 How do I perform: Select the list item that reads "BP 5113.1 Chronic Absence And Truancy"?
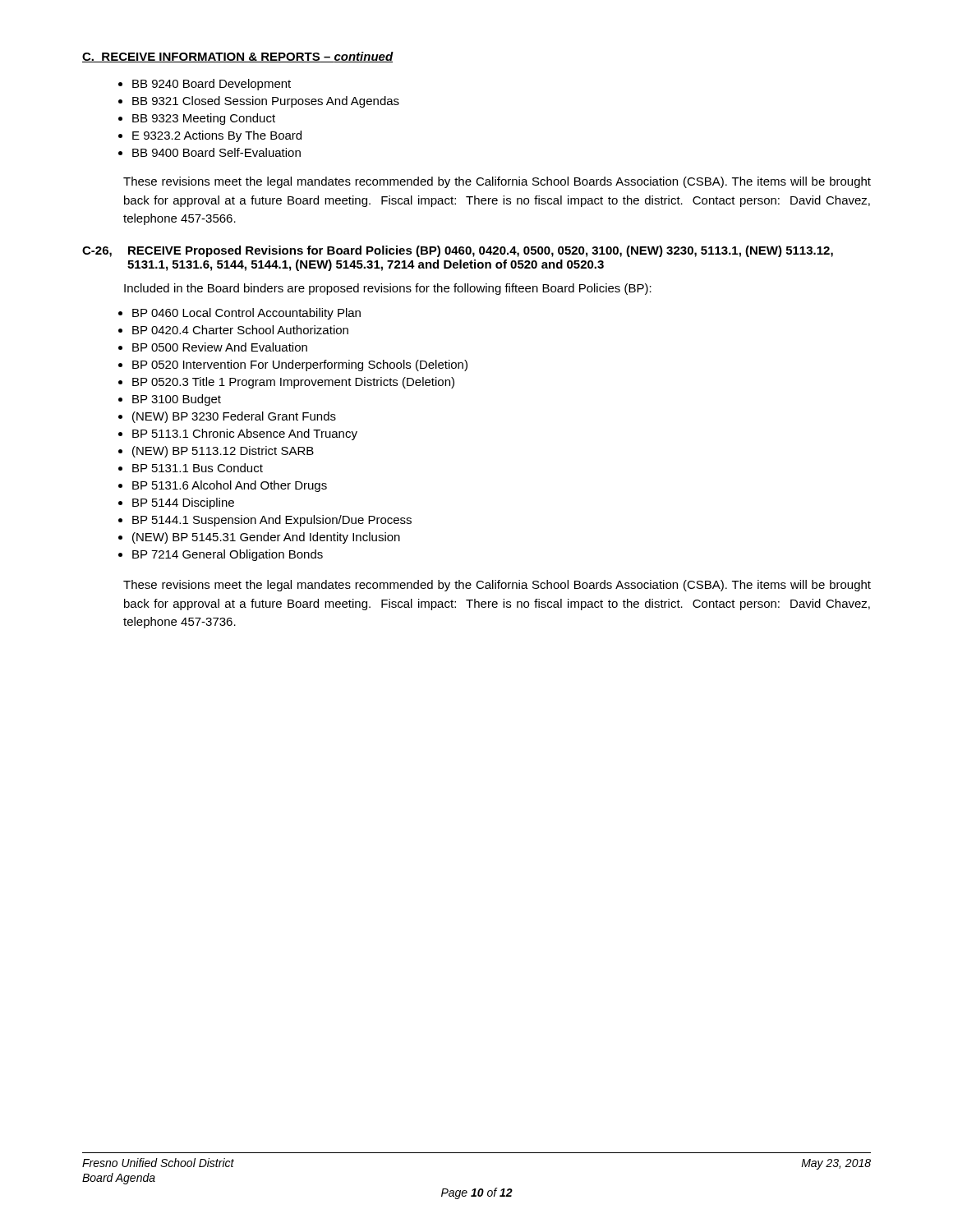tap(245, 434)
